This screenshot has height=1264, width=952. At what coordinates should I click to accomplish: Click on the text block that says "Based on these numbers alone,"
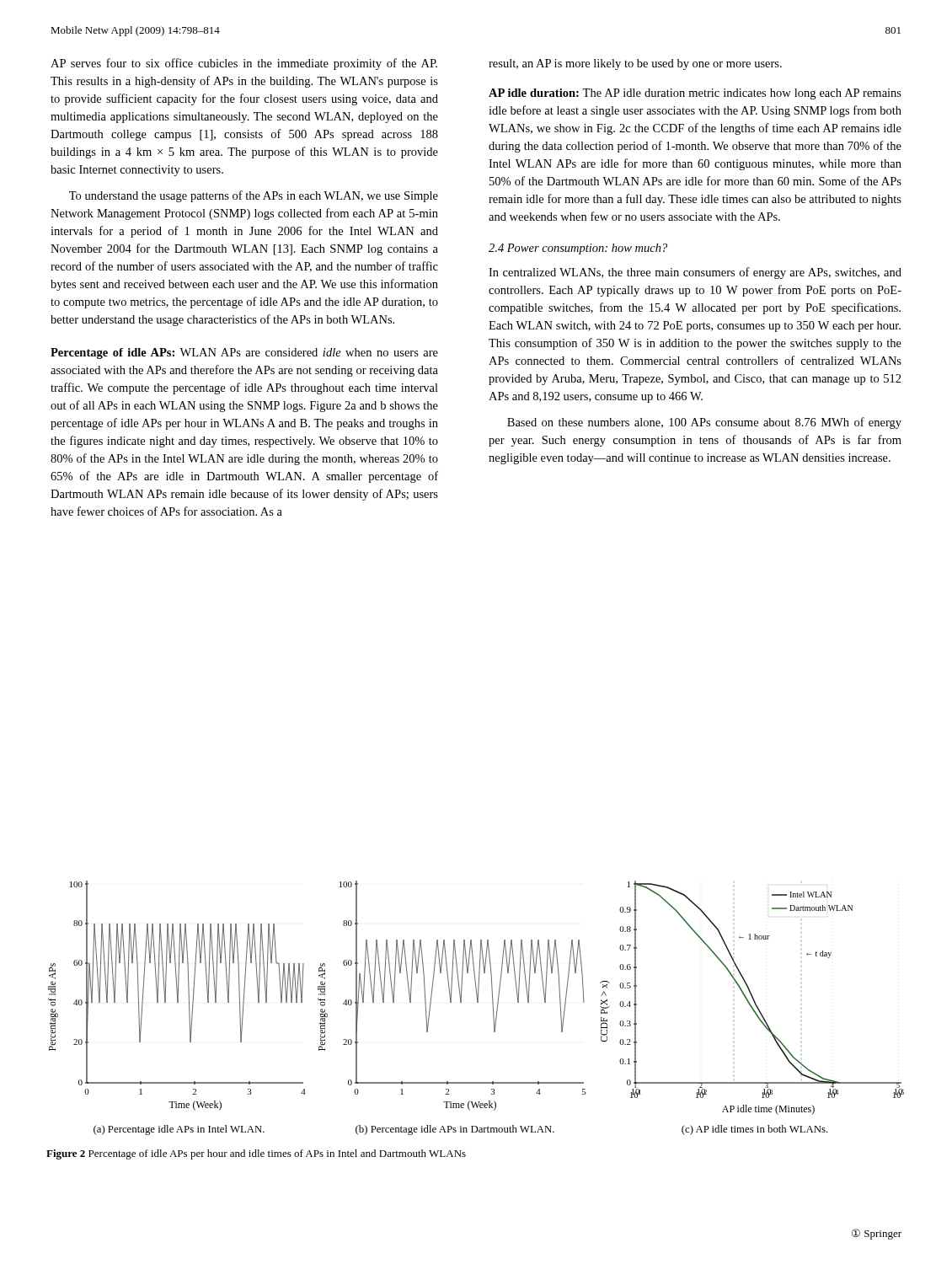695,441
